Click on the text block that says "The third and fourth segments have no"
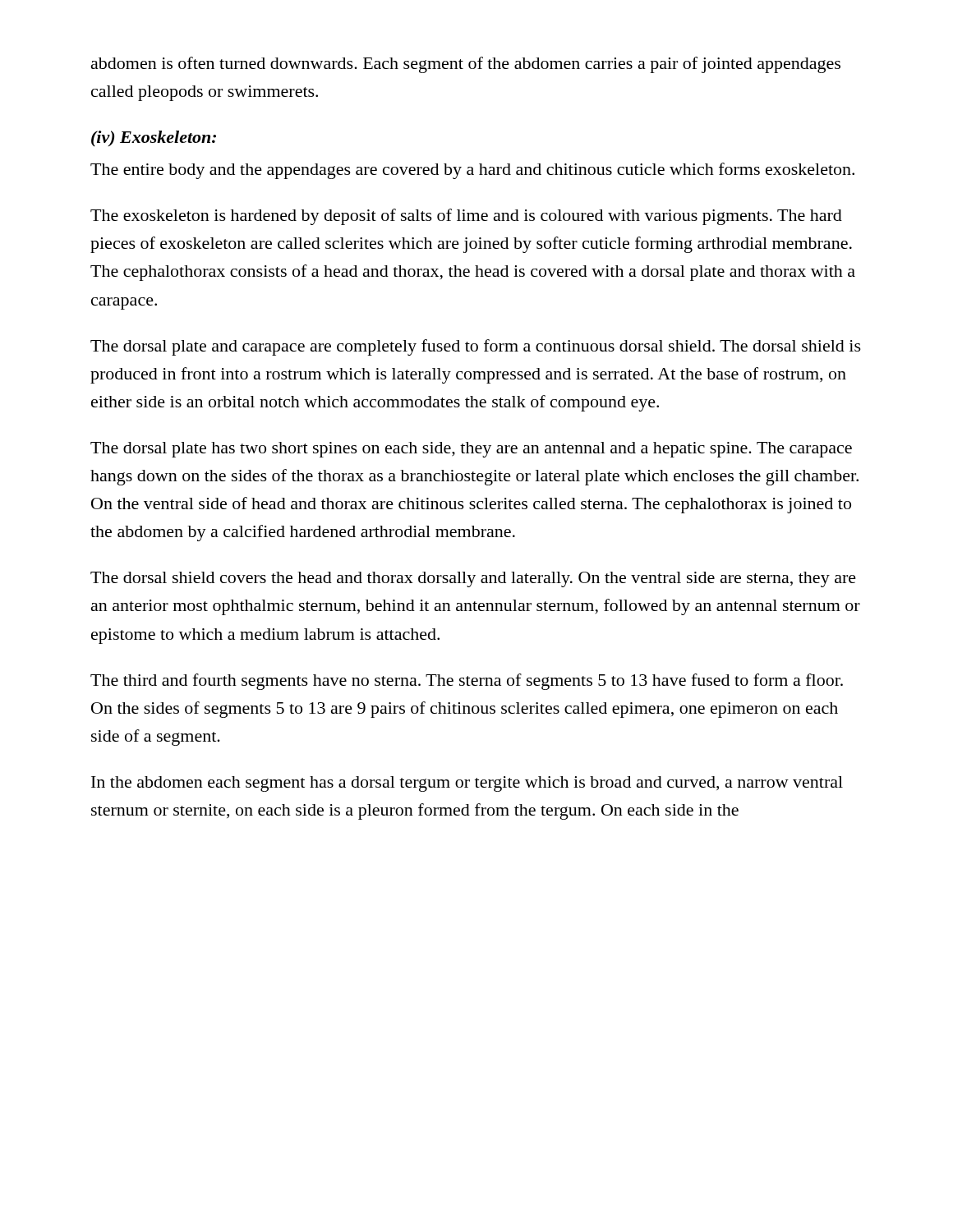Screen dimensions: 1232x953 tap(467, 707)
